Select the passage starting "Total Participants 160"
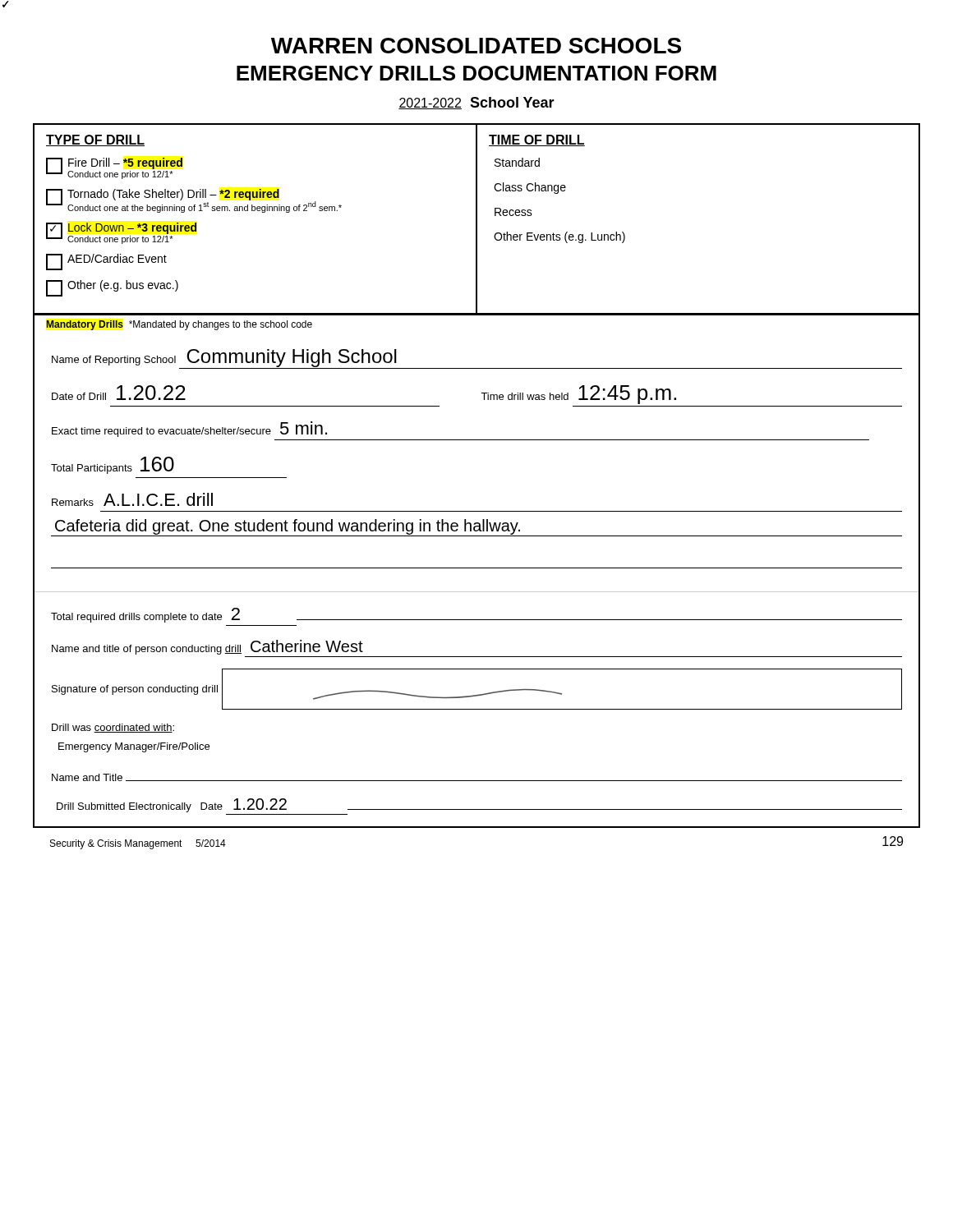 [169, 465]
